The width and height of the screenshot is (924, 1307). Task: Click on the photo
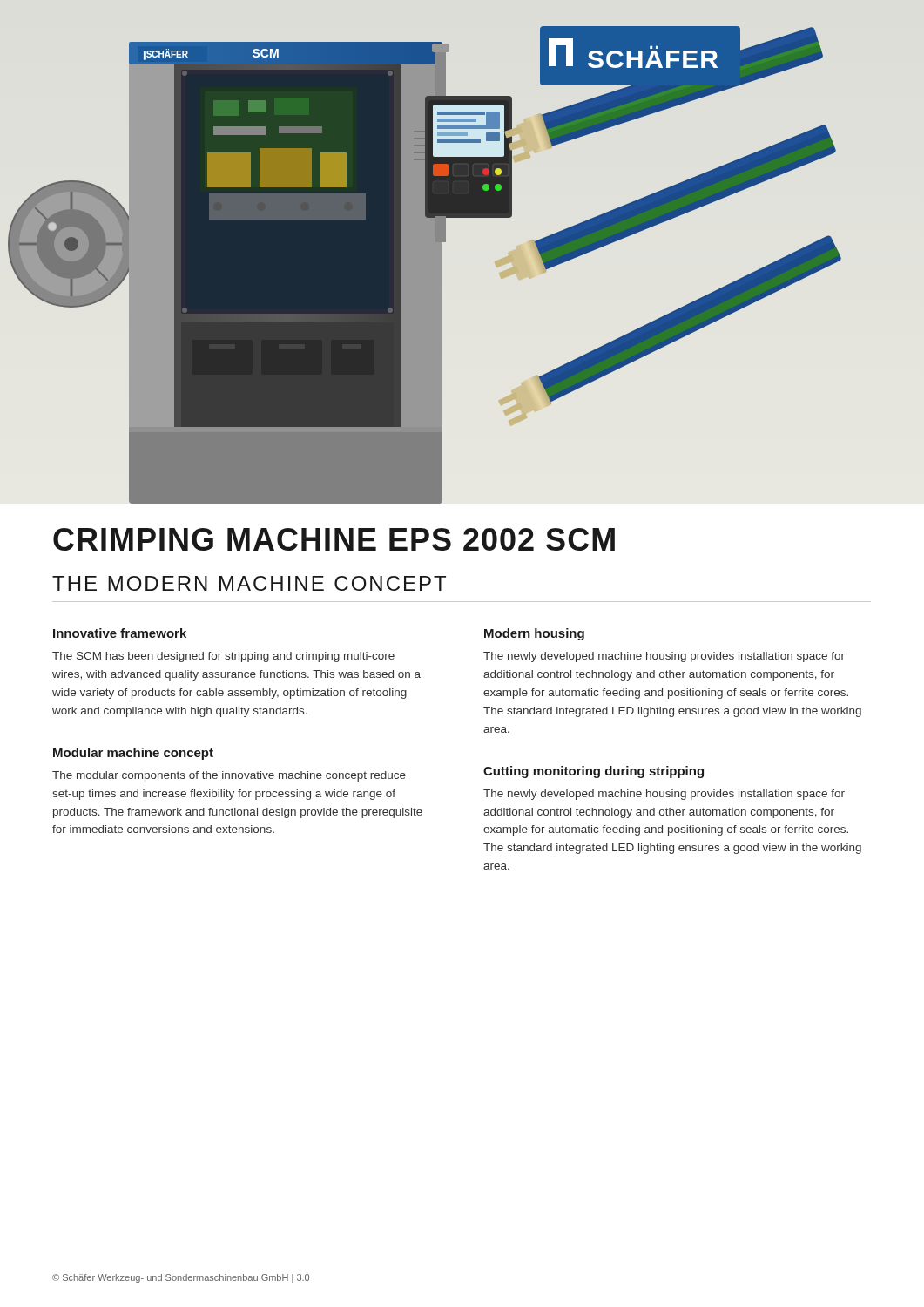462,252
